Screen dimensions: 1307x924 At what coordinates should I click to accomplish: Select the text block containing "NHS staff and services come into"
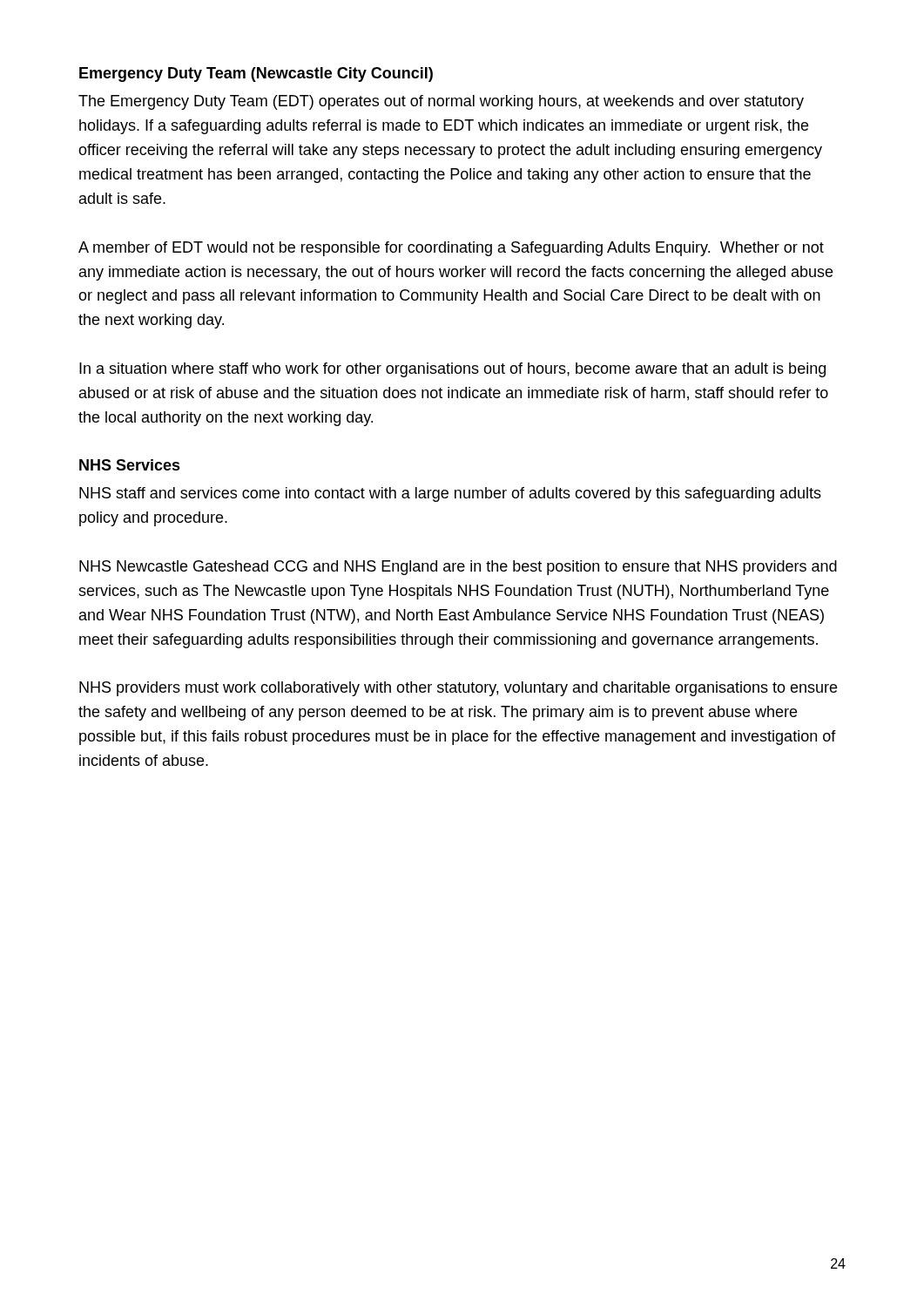(x=450, y=505)
